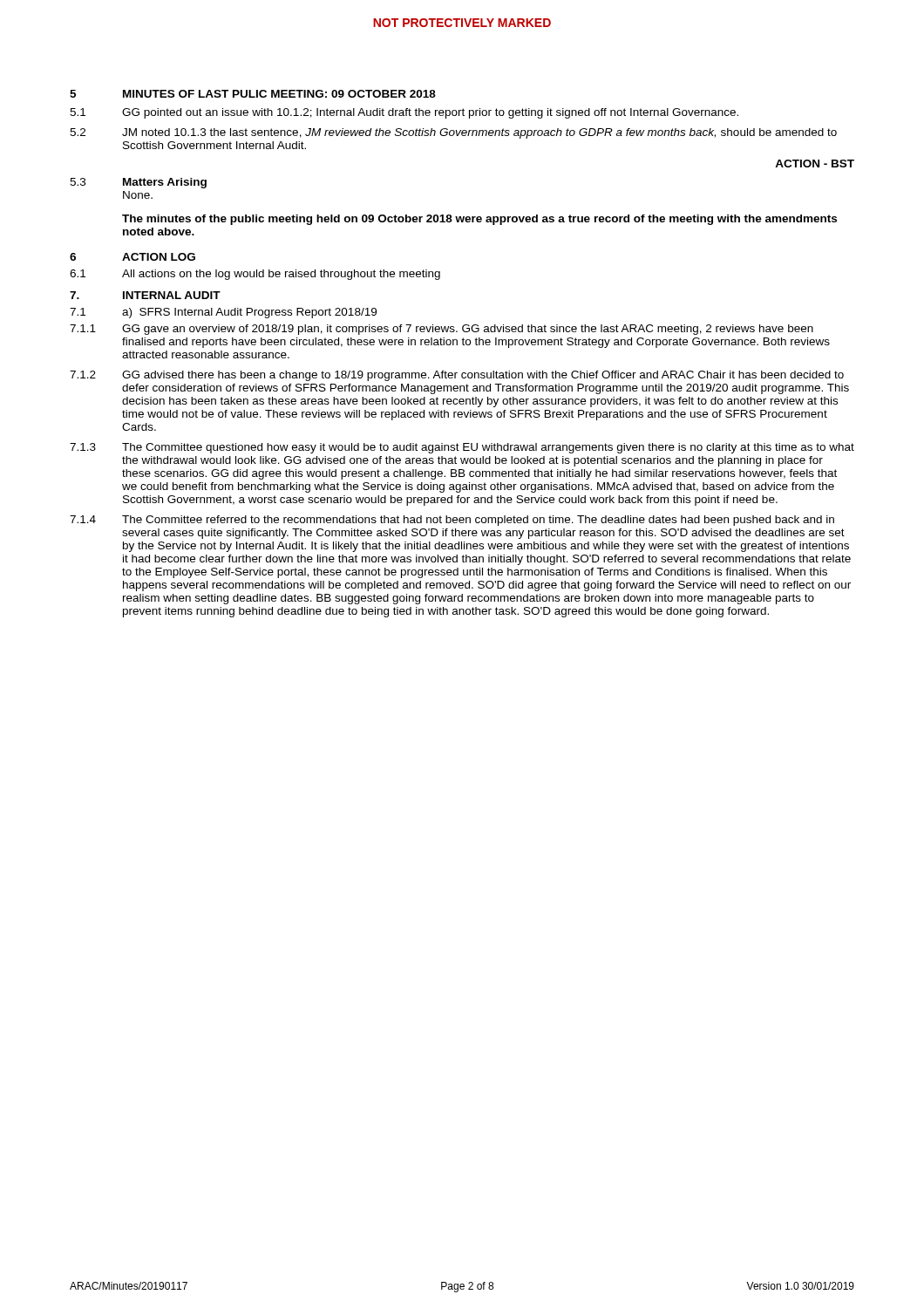The height and width of the screenshot is (1308, 924).
Task: Where is the passage that starts "7.1.4 The Committee referred"?
Action: [462, 565]
